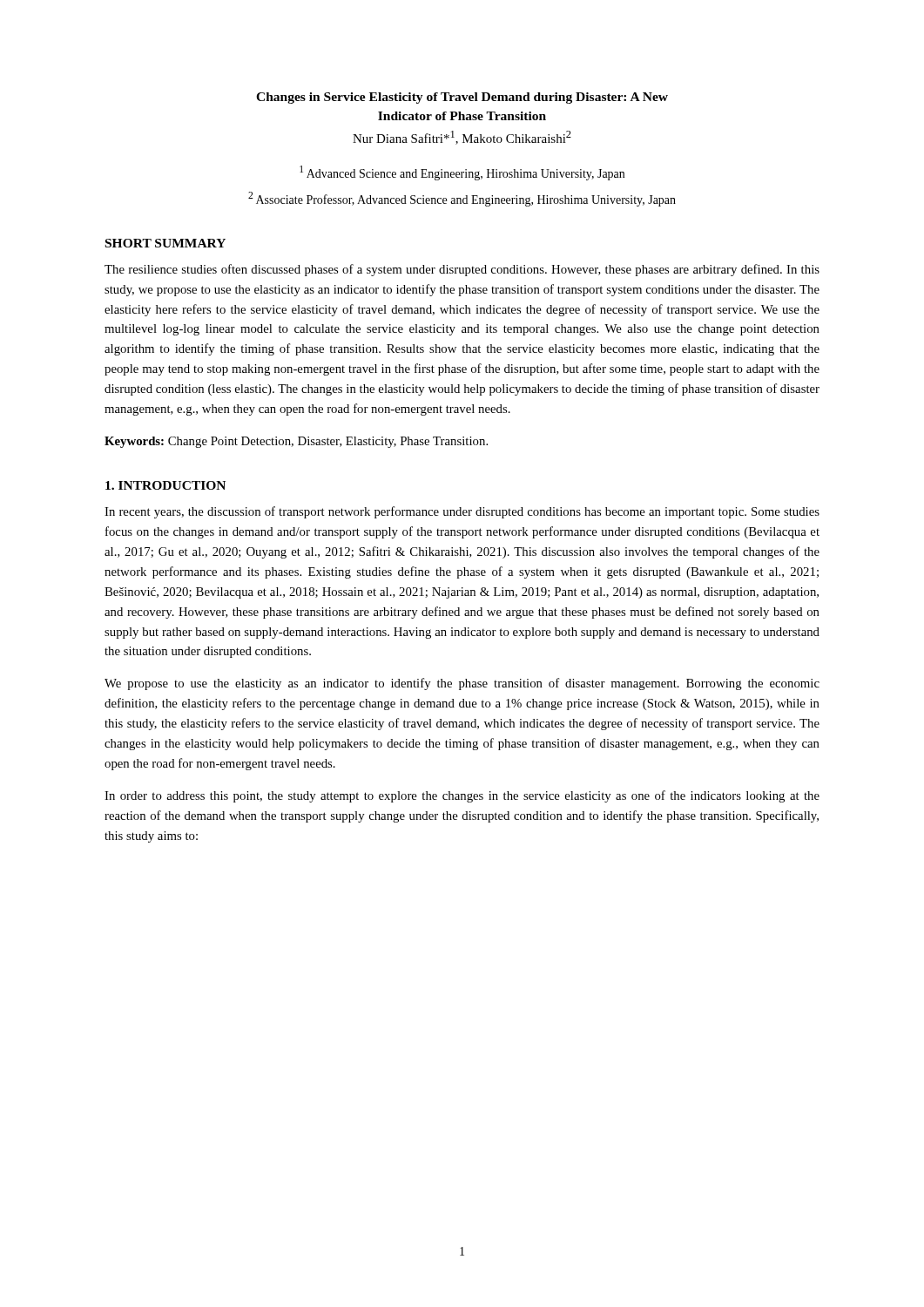The height and width of the screenshot is (1307, 924).
Task: Click where it says "1. INTRODUCTION"
Action: click(165, 485)
